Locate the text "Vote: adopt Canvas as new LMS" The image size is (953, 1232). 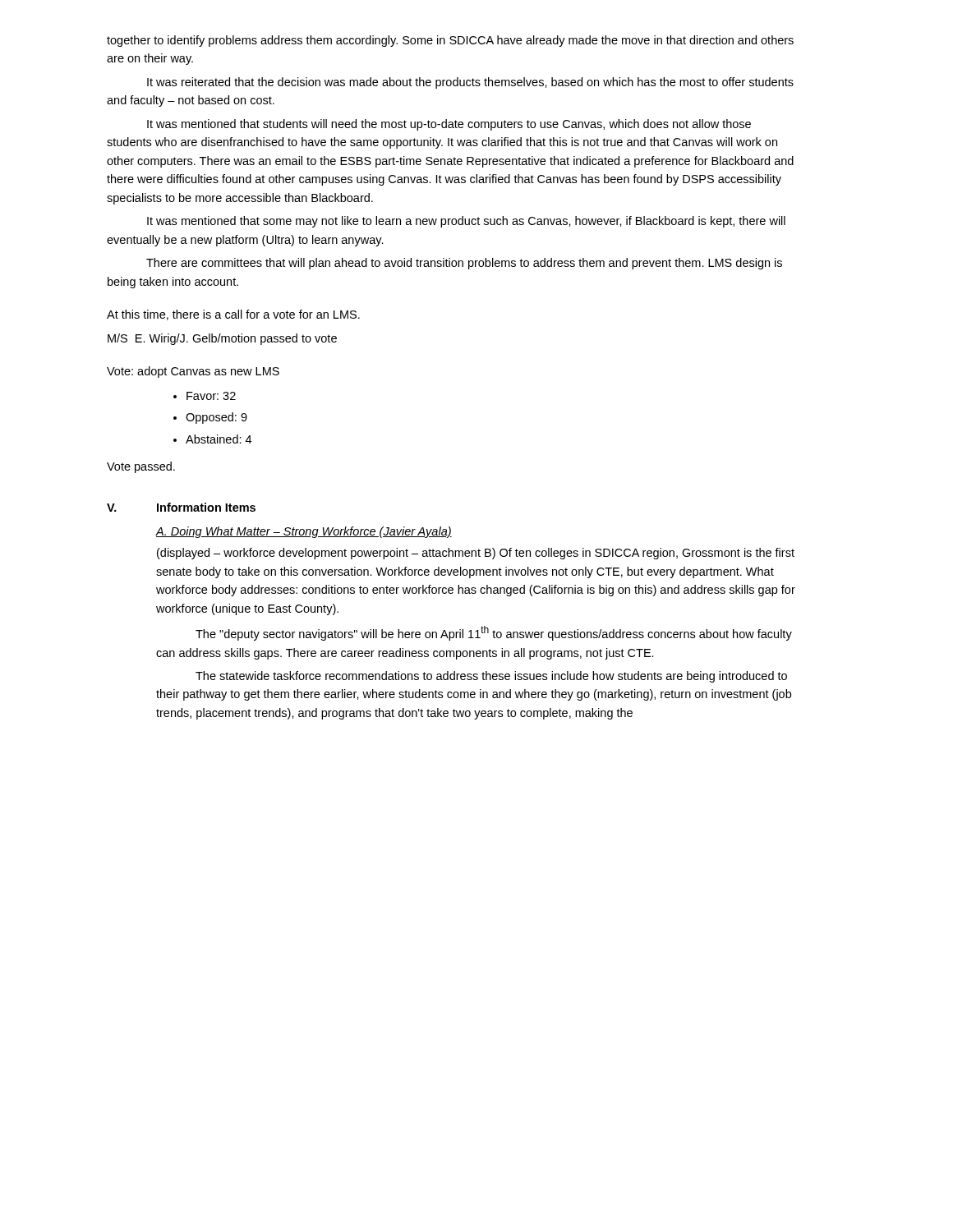tap(193, 372)
